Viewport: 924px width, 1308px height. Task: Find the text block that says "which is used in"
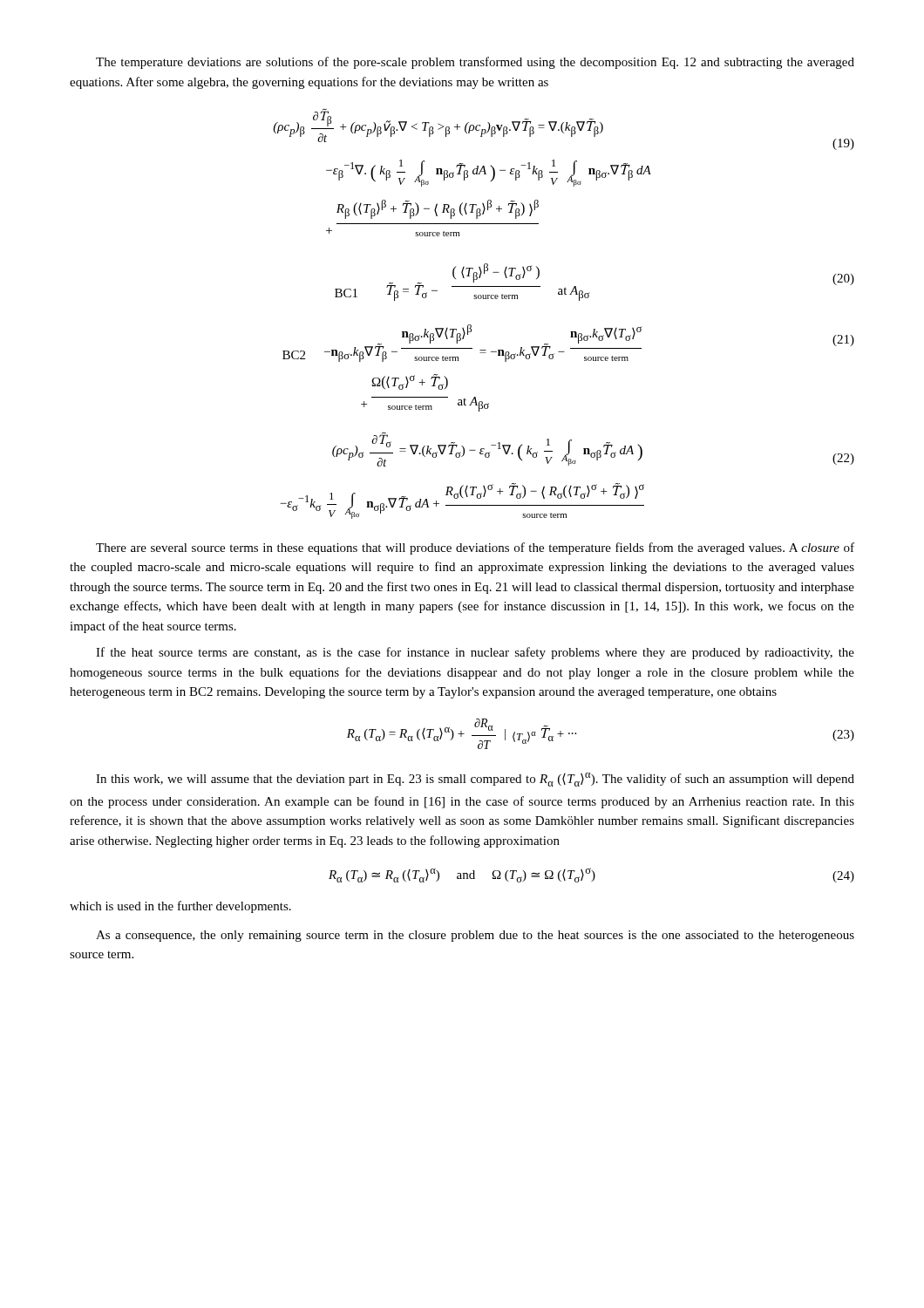pyautogui.click(x=181, y=906)
